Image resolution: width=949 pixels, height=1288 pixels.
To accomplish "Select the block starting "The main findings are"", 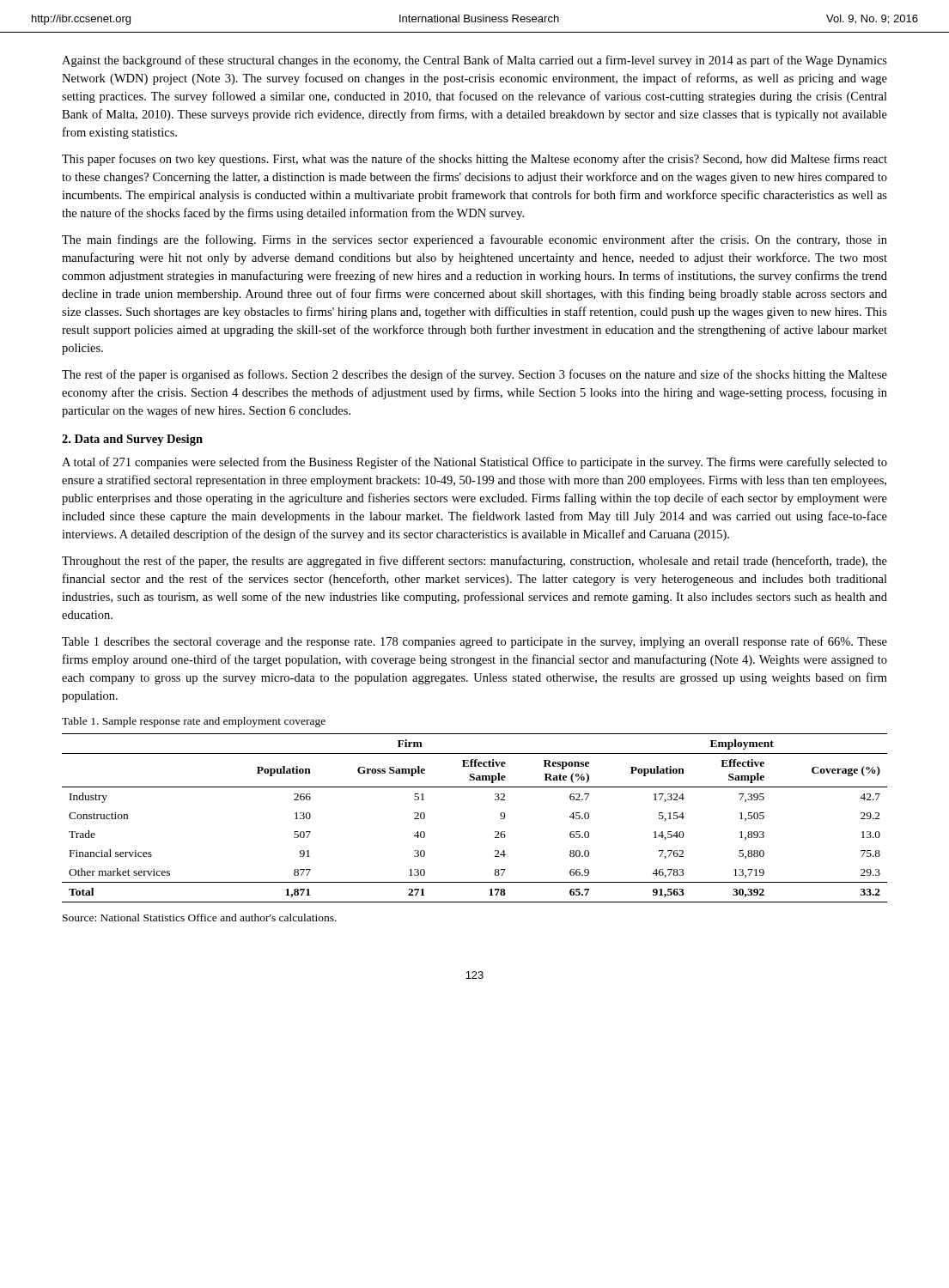I will (474, 294).
